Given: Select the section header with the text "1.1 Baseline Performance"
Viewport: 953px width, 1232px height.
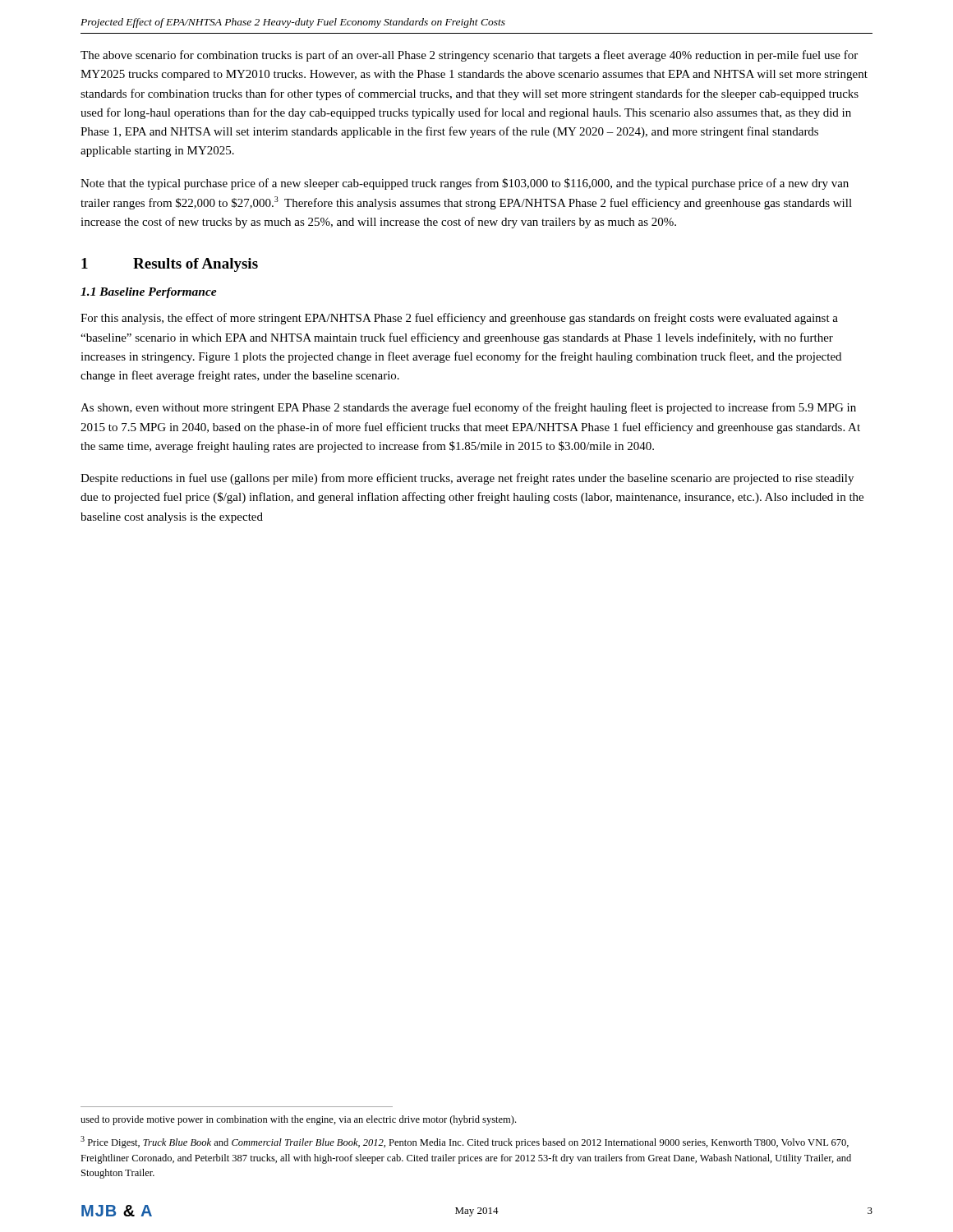Looking at the screenshot, I should click(x=149, y=291).
